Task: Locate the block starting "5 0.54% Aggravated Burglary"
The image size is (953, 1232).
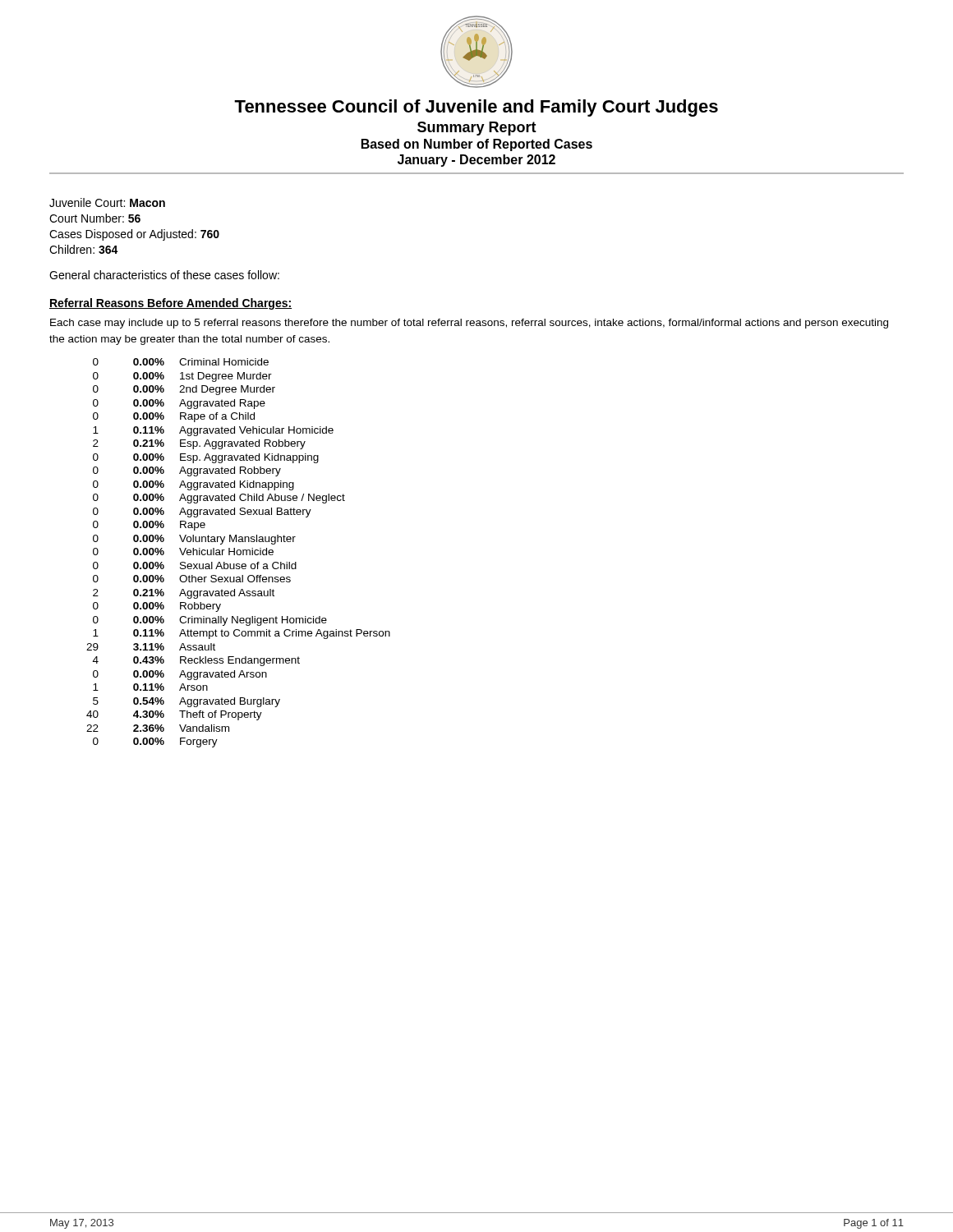Action: 186,702
